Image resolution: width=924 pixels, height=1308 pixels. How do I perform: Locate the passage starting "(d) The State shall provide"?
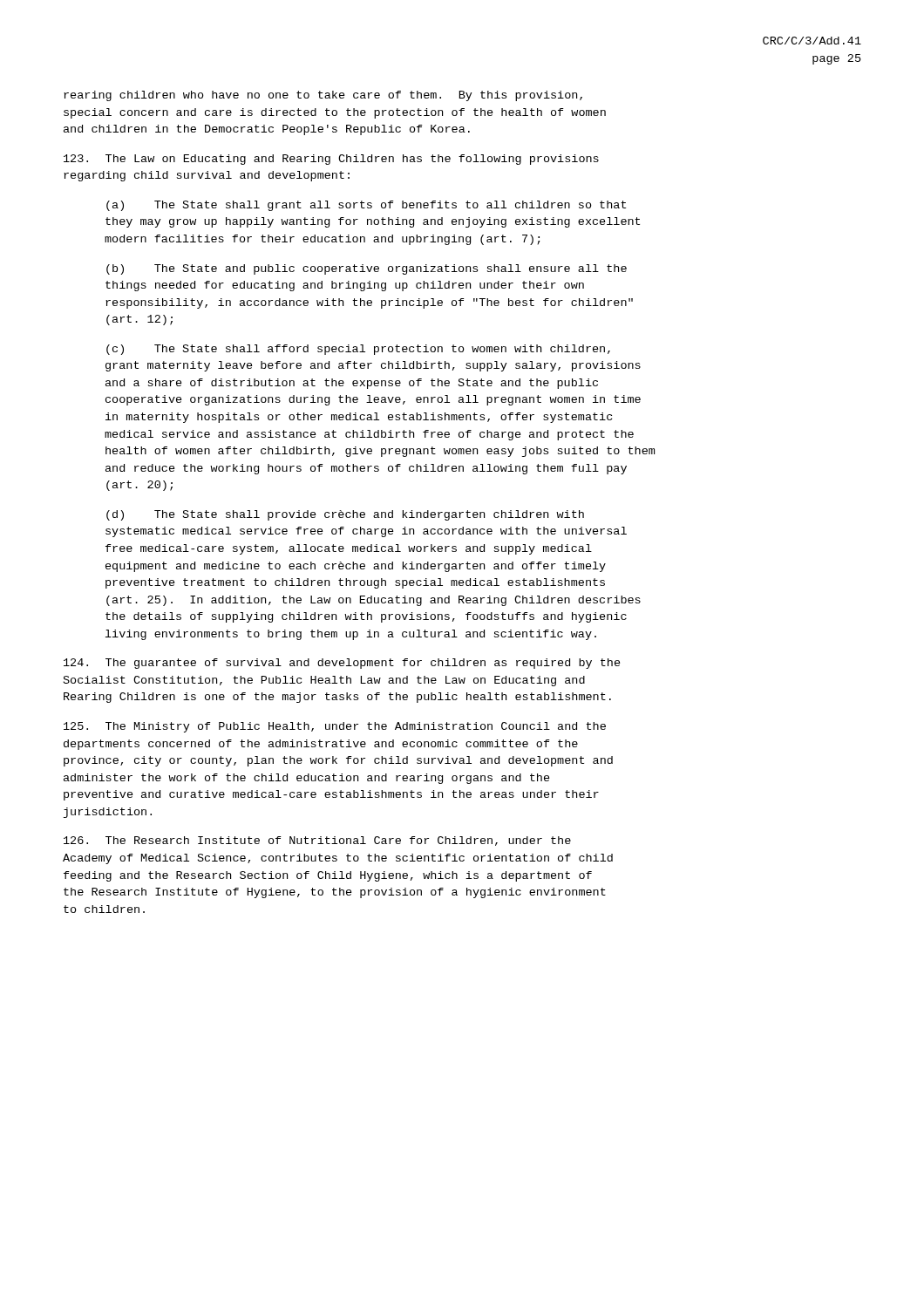click(x=373, y=574)
